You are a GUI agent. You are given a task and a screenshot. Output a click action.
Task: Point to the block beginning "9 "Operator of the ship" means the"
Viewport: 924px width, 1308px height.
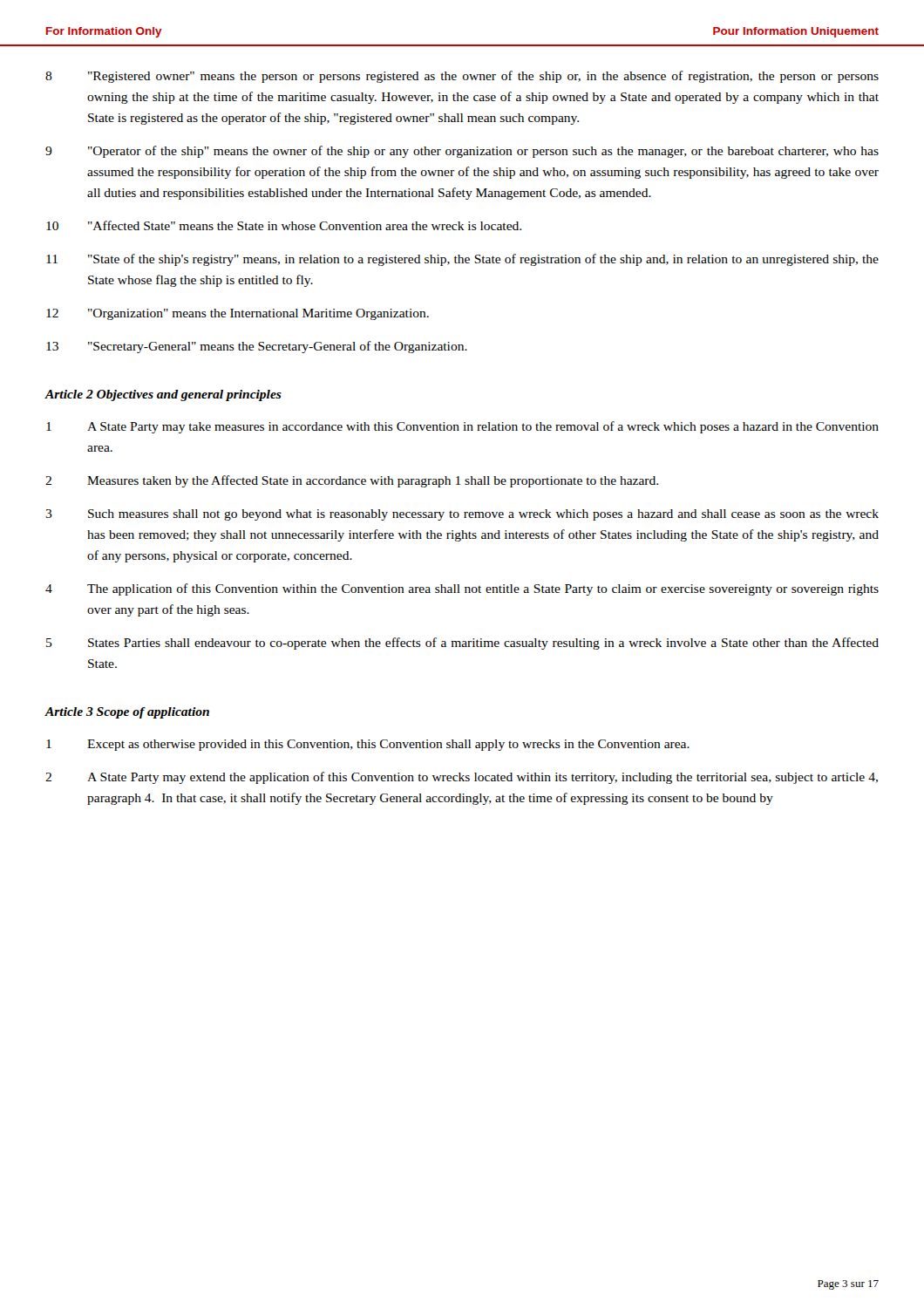[462, 172]
